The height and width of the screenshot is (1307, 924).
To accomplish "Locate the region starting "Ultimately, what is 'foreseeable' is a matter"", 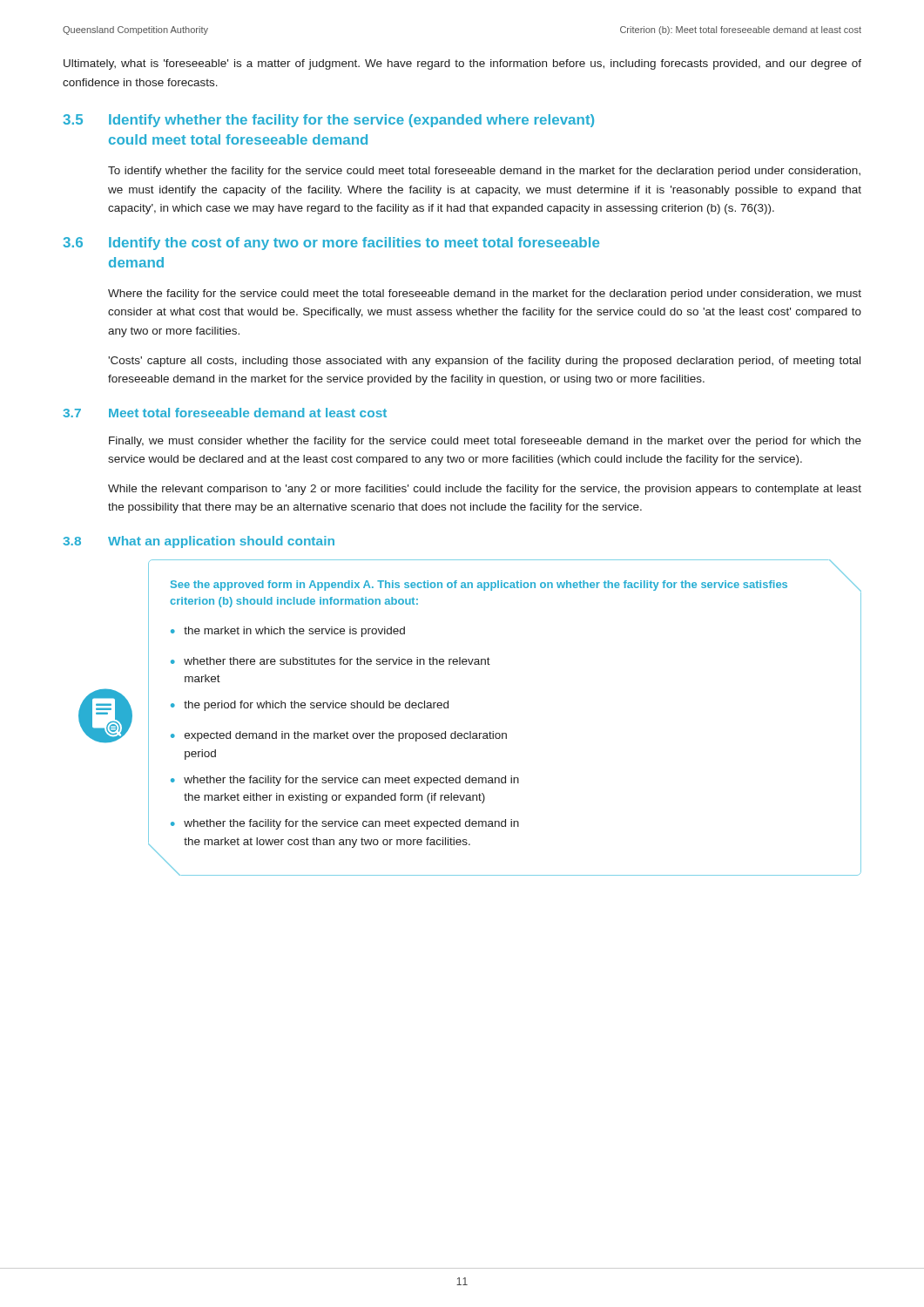I will pos(462,73).
